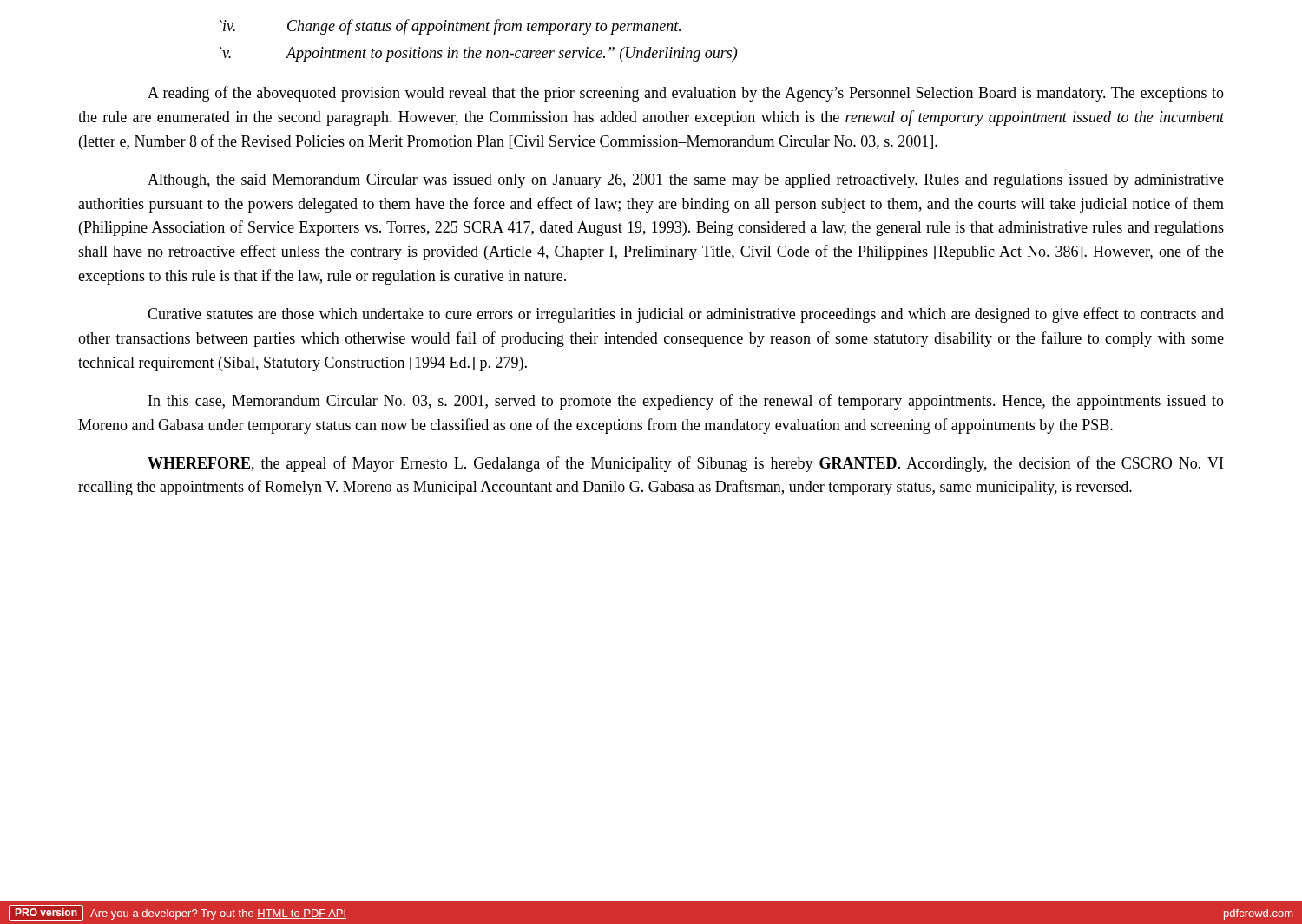
Task: Click the passage that begins "Curative statutes are those which undertake to cure"
Action: [x=651, y=338]
